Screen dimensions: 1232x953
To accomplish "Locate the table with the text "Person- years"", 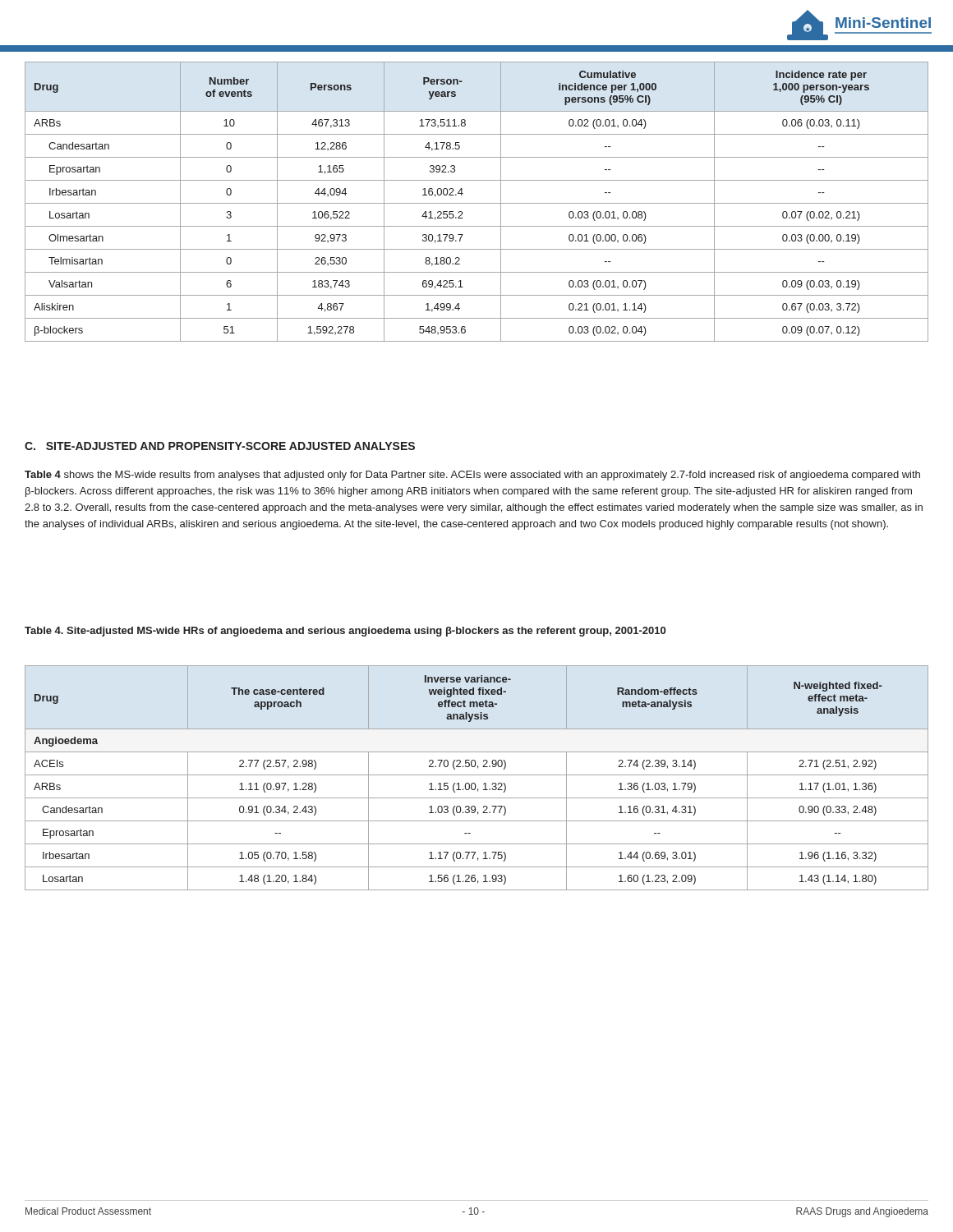I will 476,202.
